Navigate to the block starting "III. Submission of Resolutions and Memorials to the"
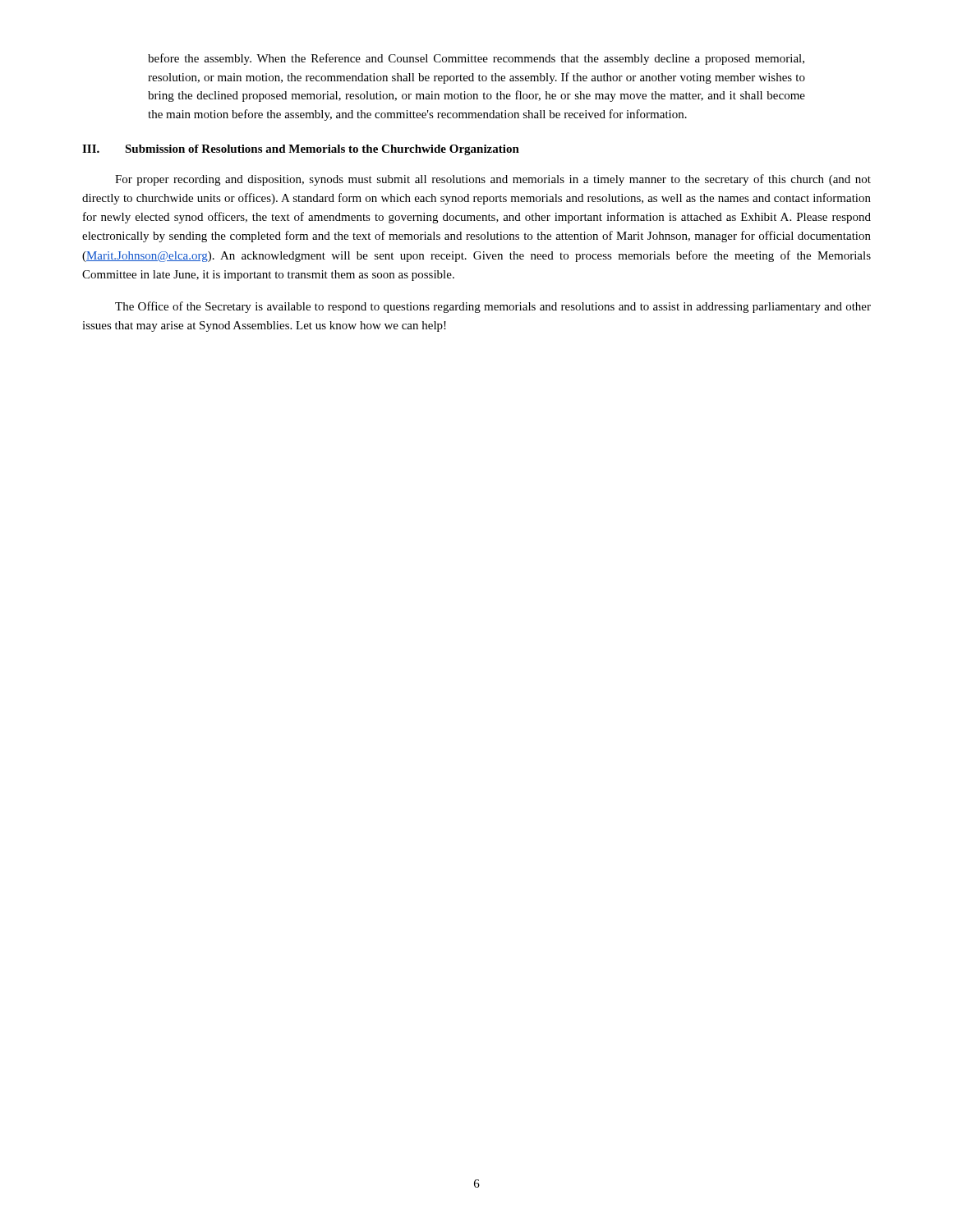The height and width of the screenshot is (1232, 953). [x=476, y=149]
